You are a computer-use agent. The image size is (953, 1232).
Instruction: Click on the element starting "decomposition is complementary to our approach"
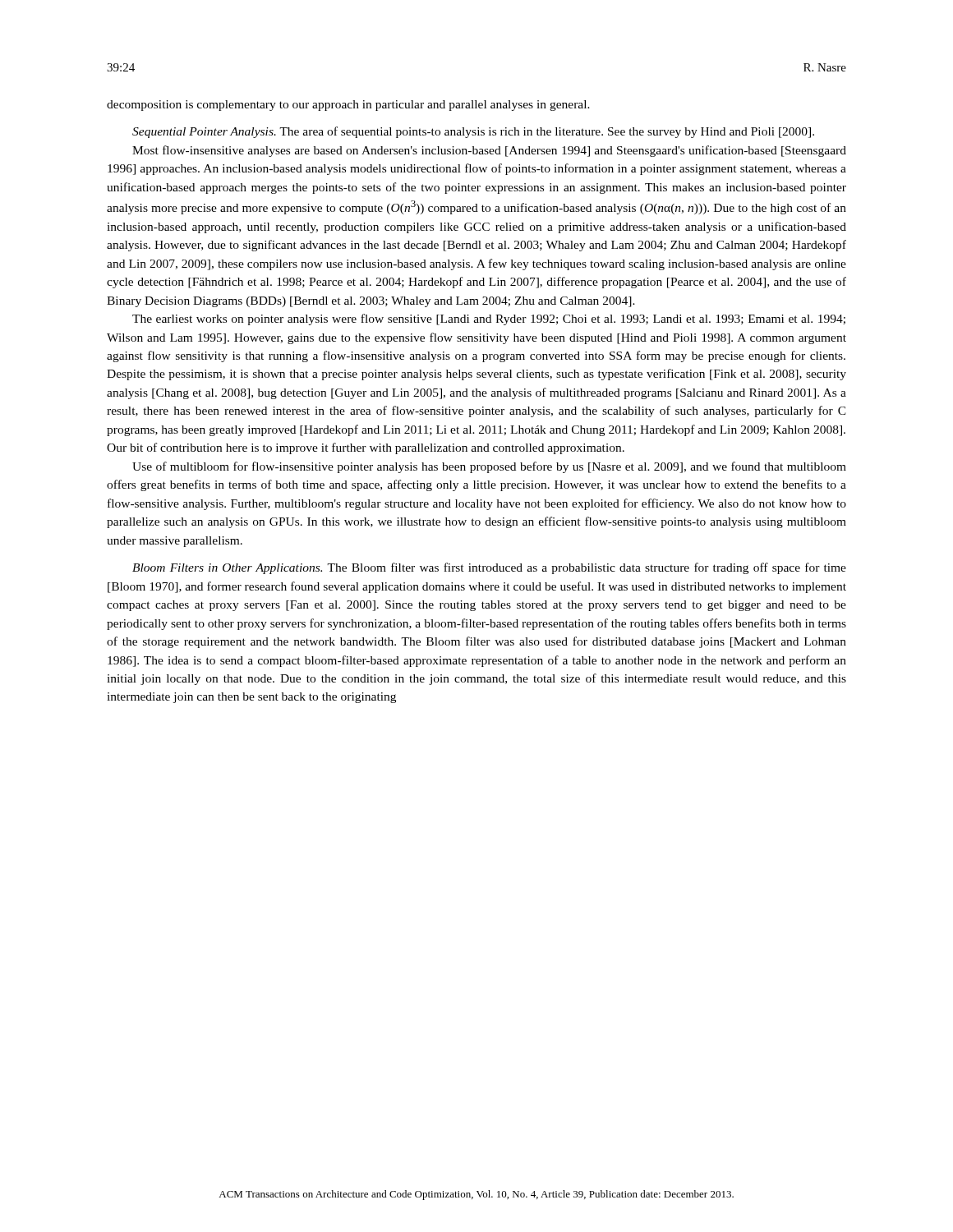pyautogui.click(x=476, y=104)
